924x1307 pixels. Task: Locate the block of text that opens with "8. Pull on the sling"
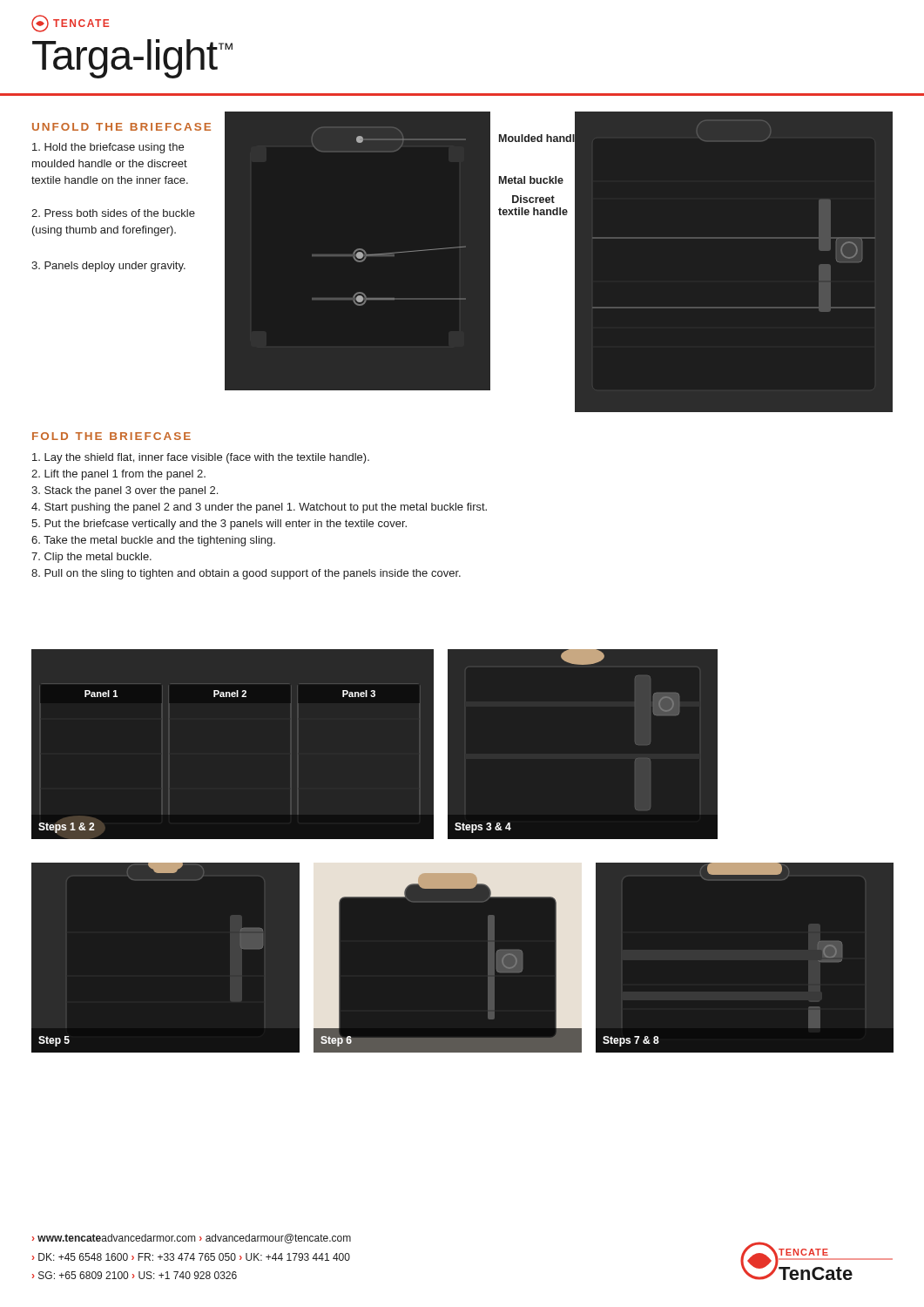pos(246,573)
